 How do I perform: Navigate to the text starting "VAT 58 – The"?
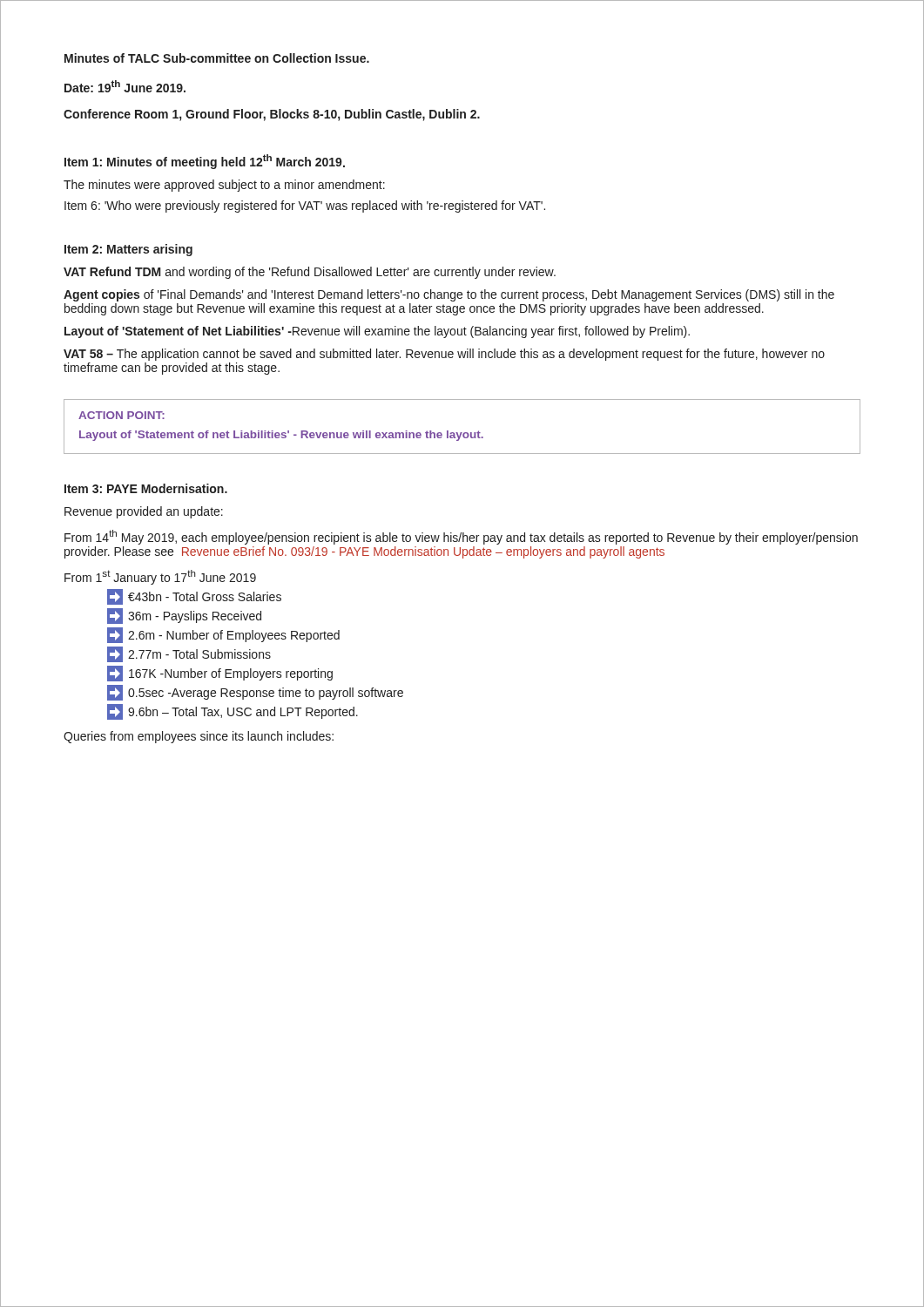tap(444, 361)
